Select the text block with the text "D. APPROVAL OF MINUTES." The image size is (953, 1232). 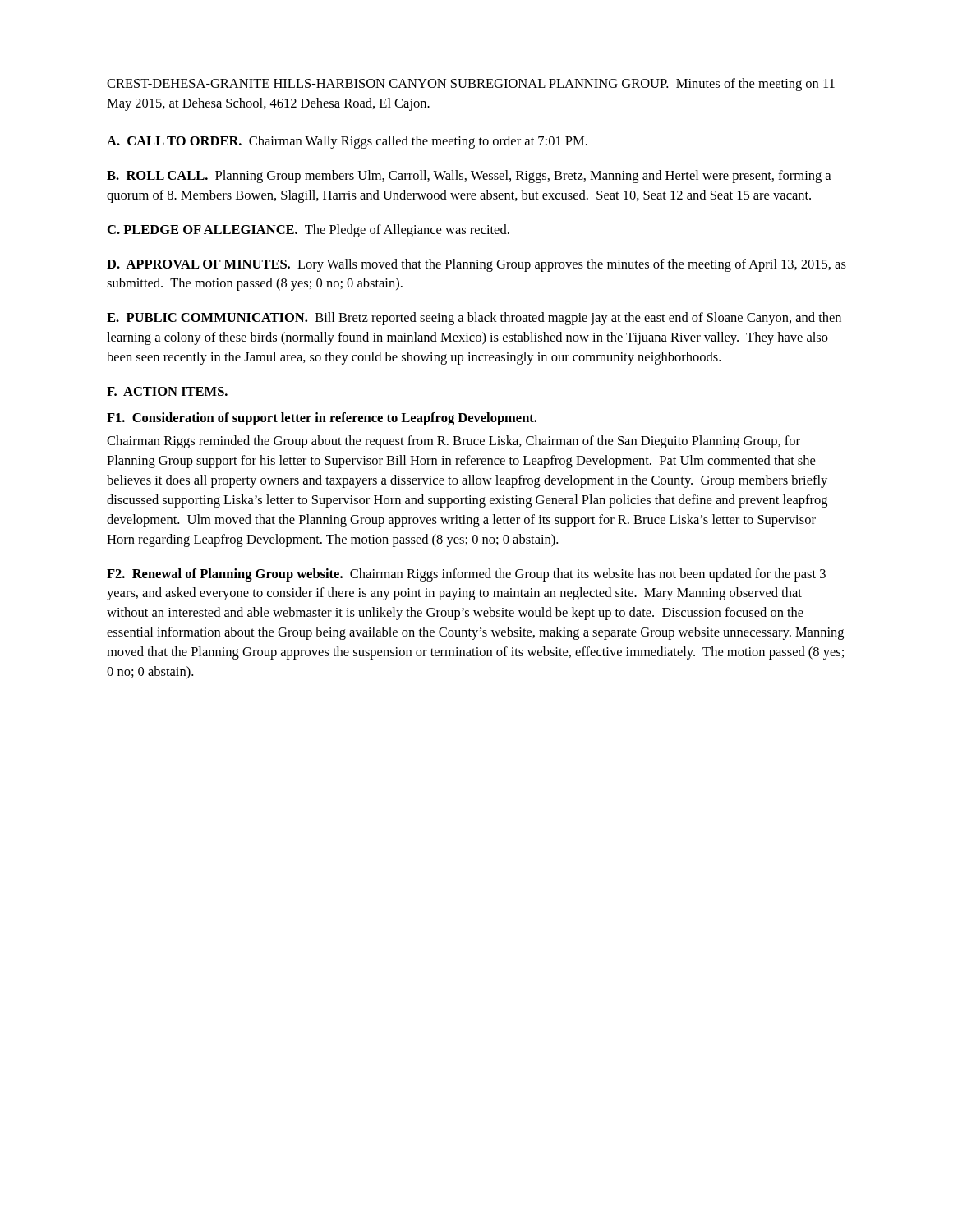[x=476, y=274]
